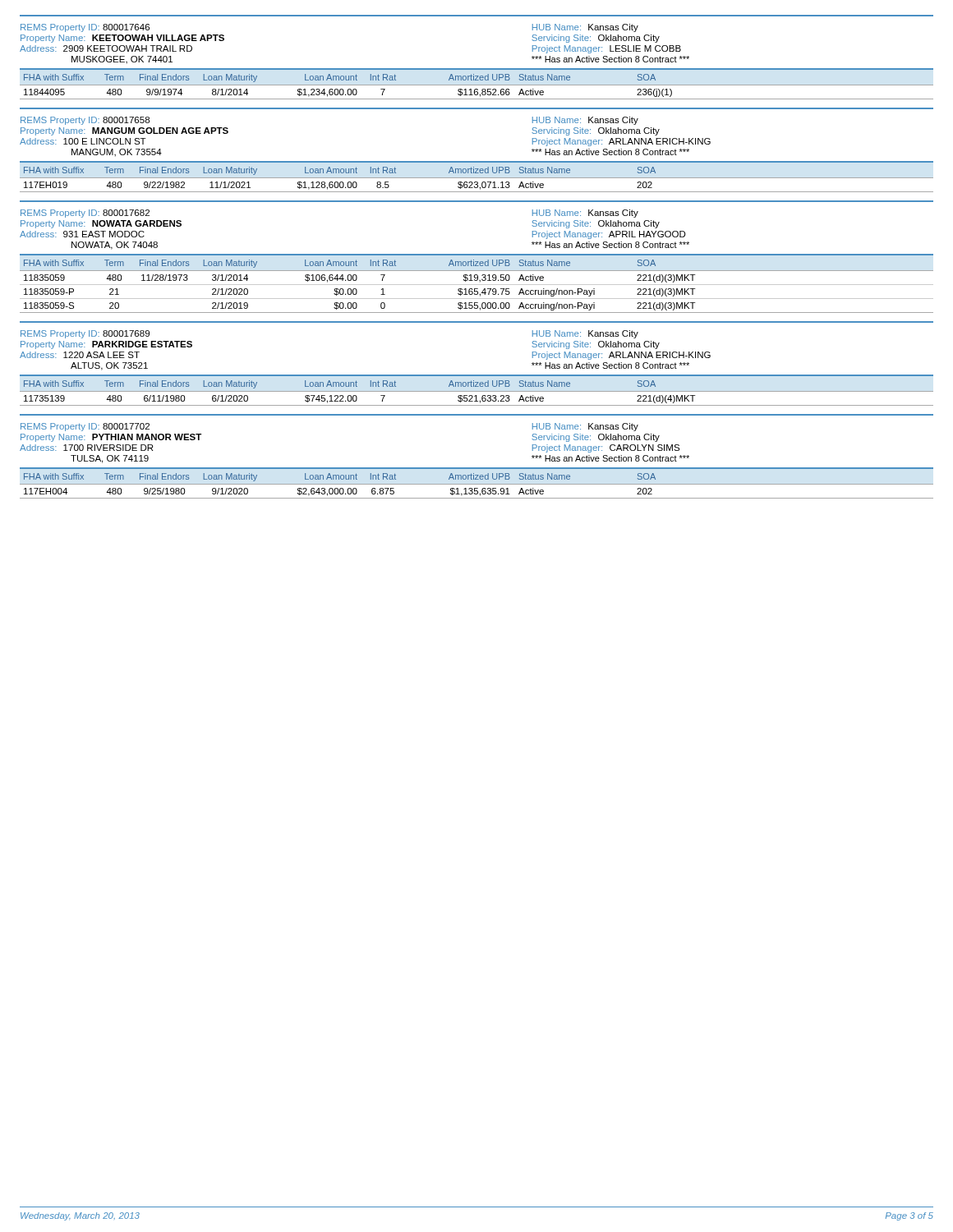This screenshot has width=953, height=1232.
Task: Select the table that reads "REMS Property ID: 800017689"
Action: (476, 363)
